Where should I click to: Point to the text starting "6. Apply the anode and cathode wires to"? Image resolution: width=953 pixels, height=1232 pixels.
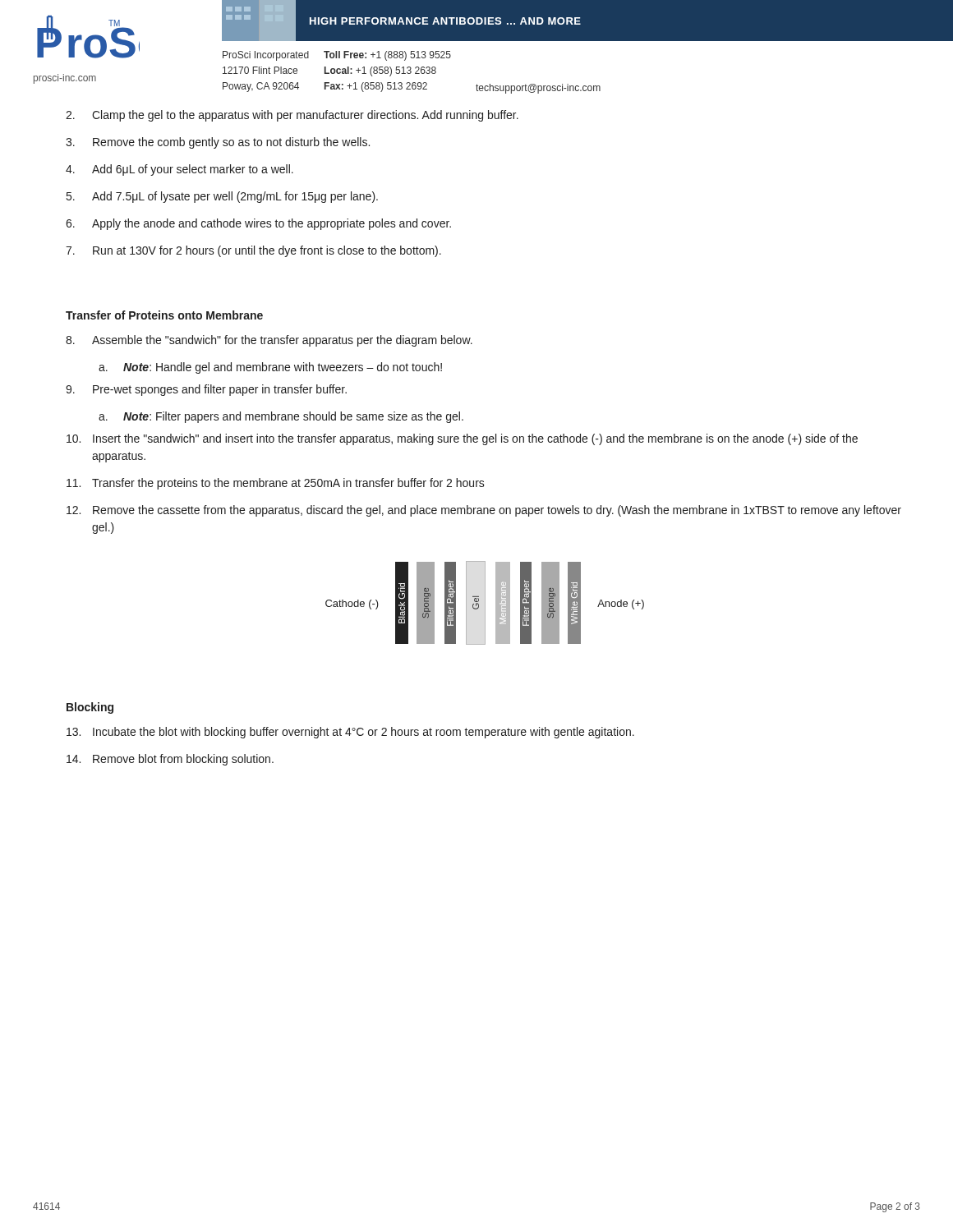[258, 224]
